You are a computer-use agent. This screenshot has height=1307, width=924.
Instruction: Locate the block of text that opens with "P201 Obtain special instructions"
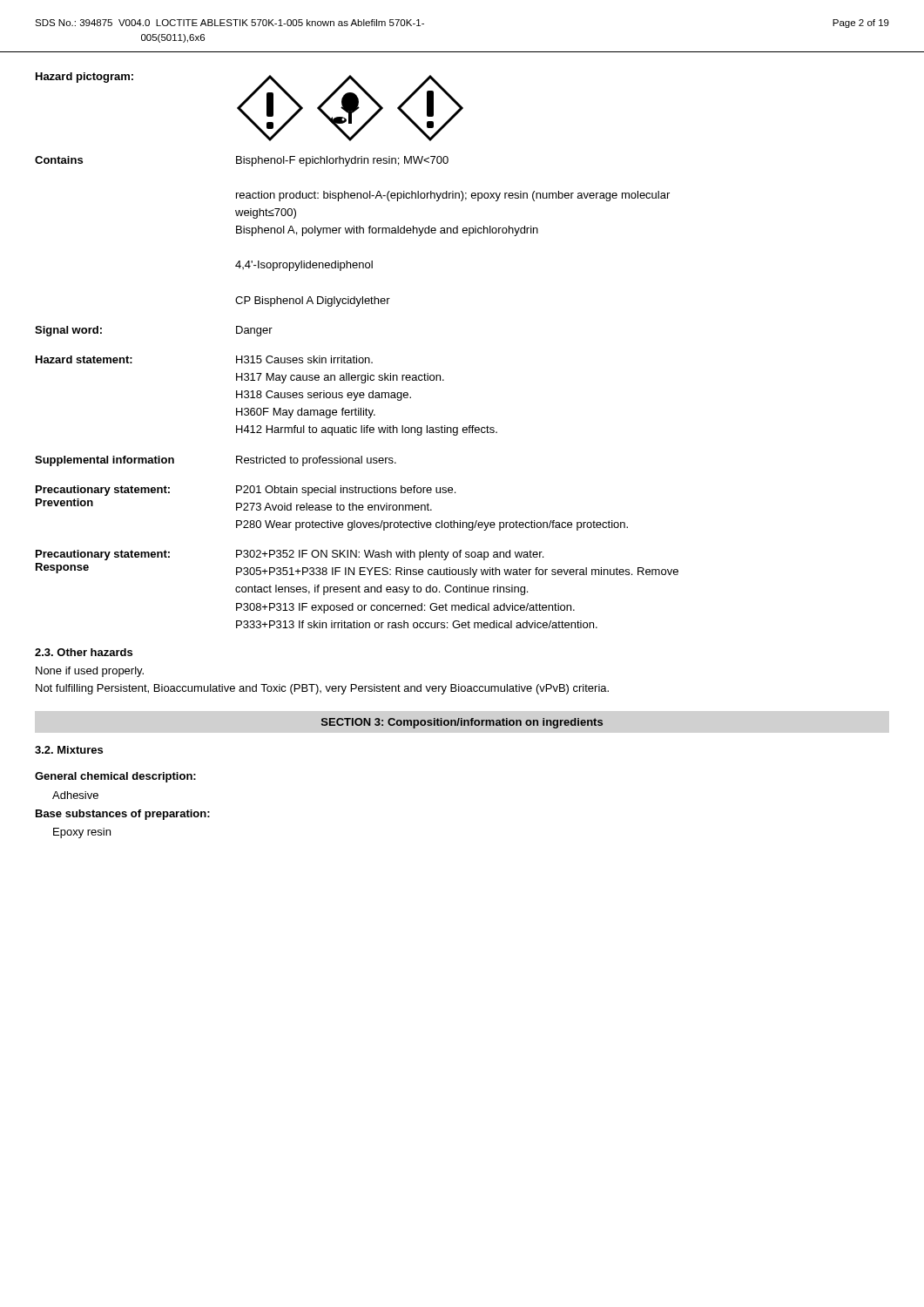click(x=432, y=507)
